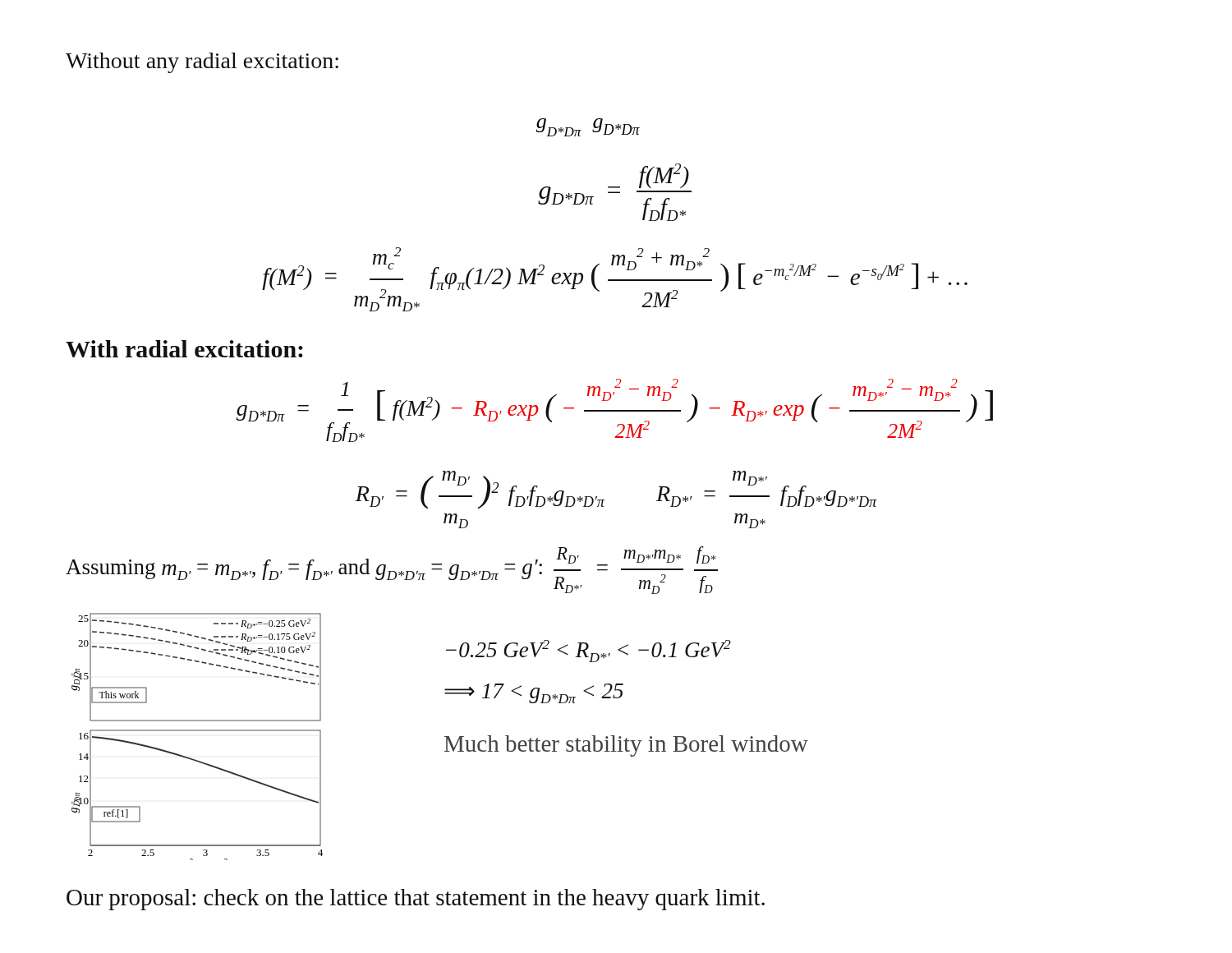Navigate to the element starting "Our proposal: check on"
The height and width of the screenshot is (953, 1232).
coord(416,897)
